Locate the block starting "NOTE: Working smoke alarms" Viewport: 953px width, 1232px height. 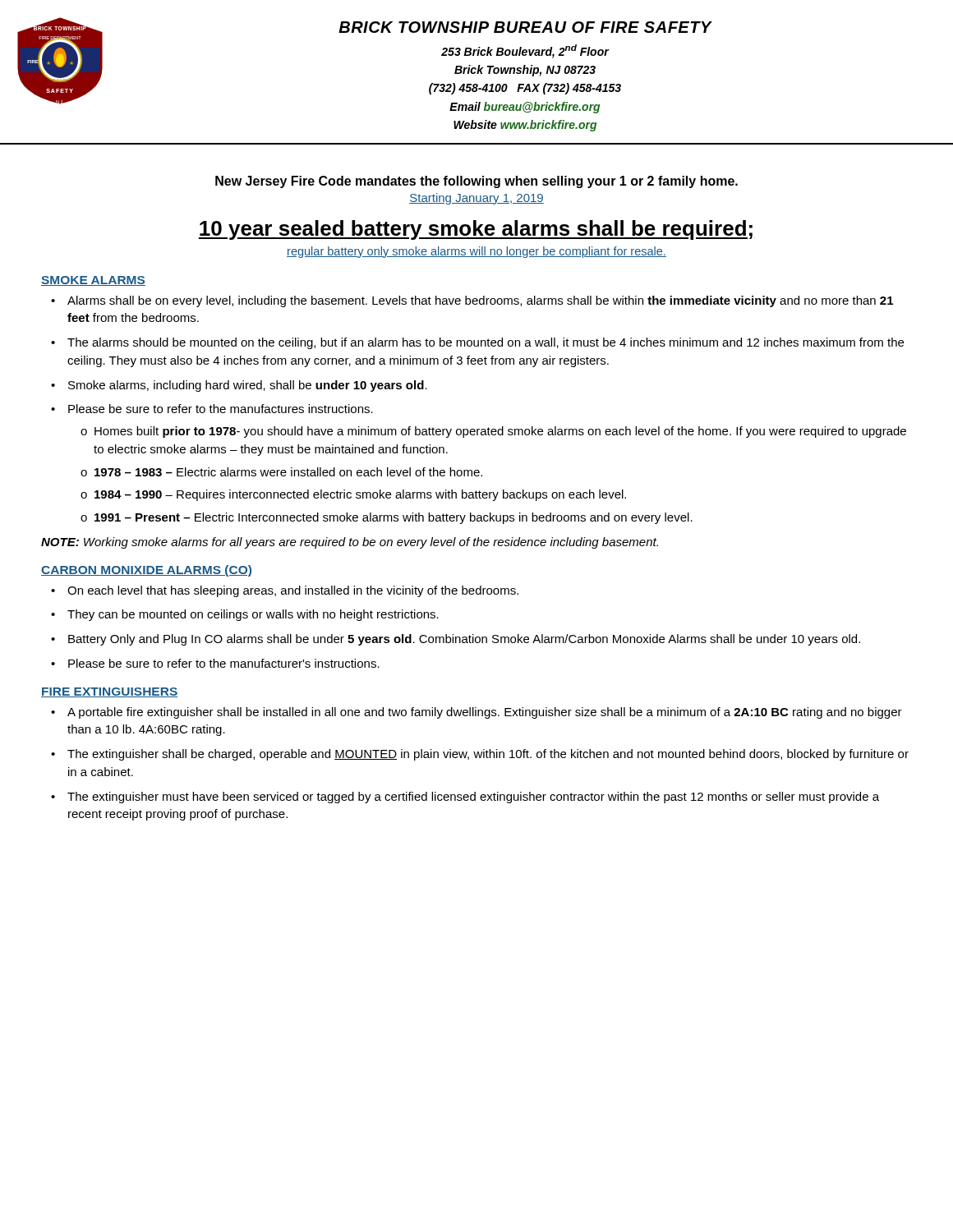350,542
